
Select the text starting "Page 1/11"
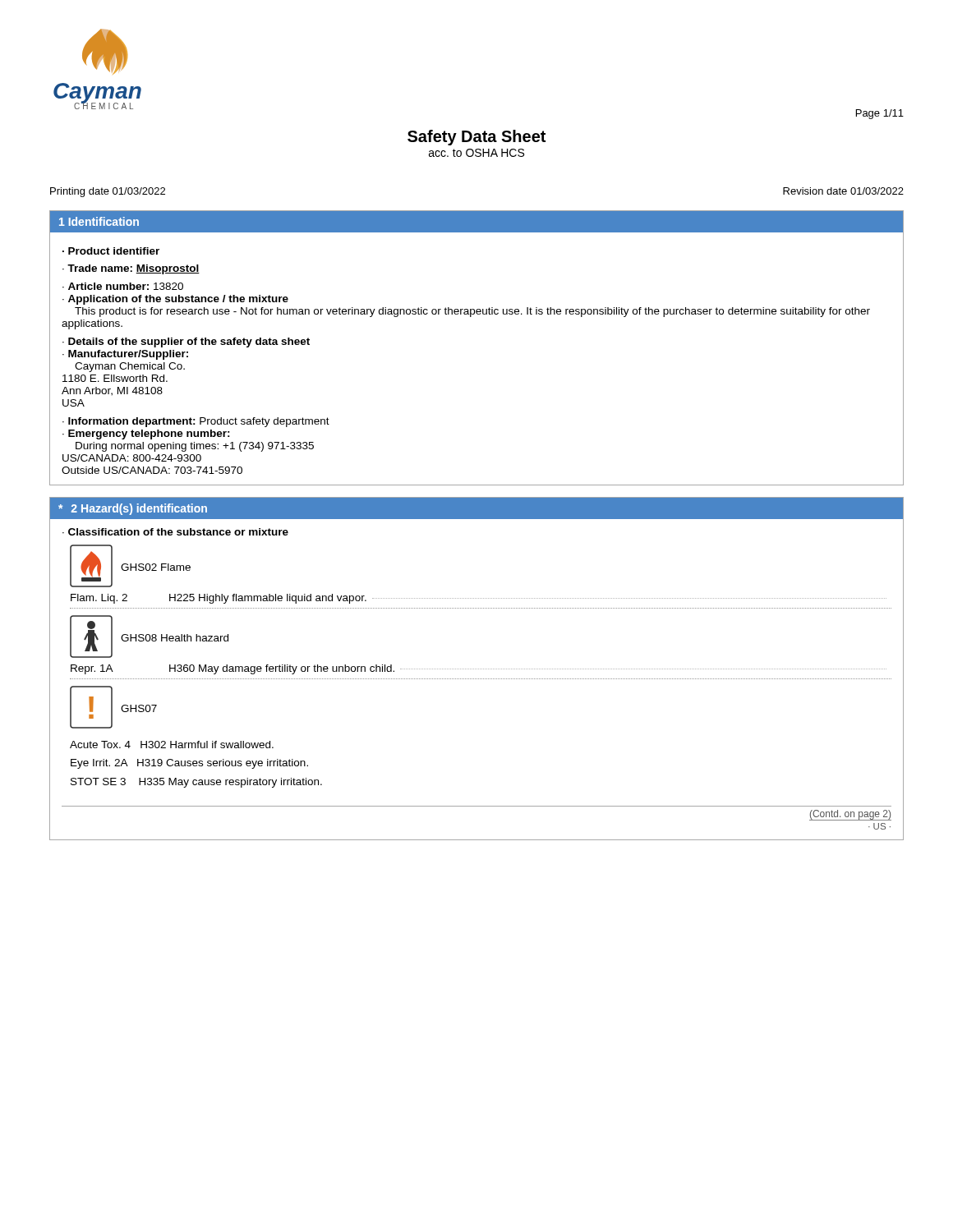(x=879, y=113)
